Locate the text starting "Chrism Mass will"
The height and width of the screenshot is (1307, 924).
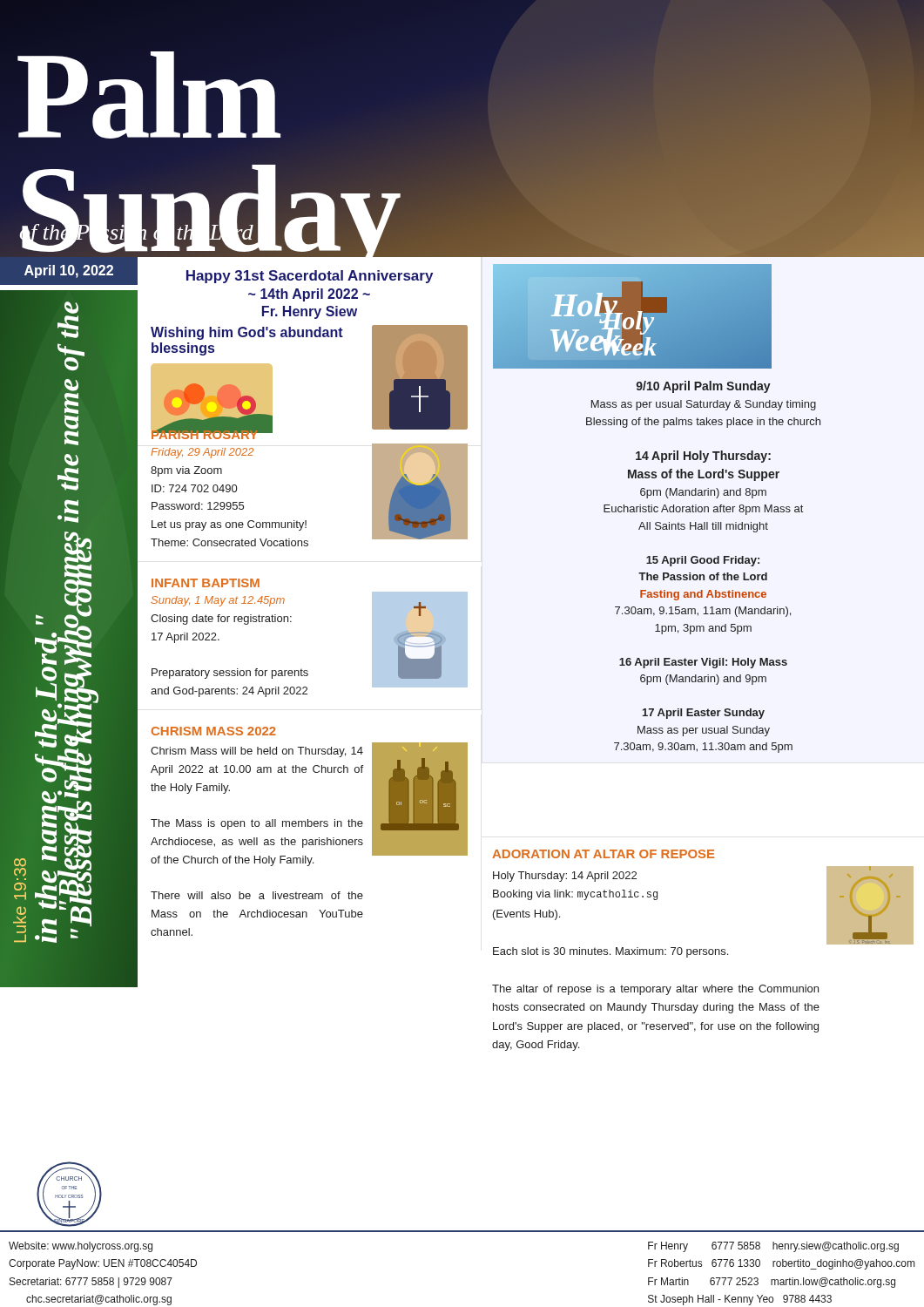(x=257, y=842)
